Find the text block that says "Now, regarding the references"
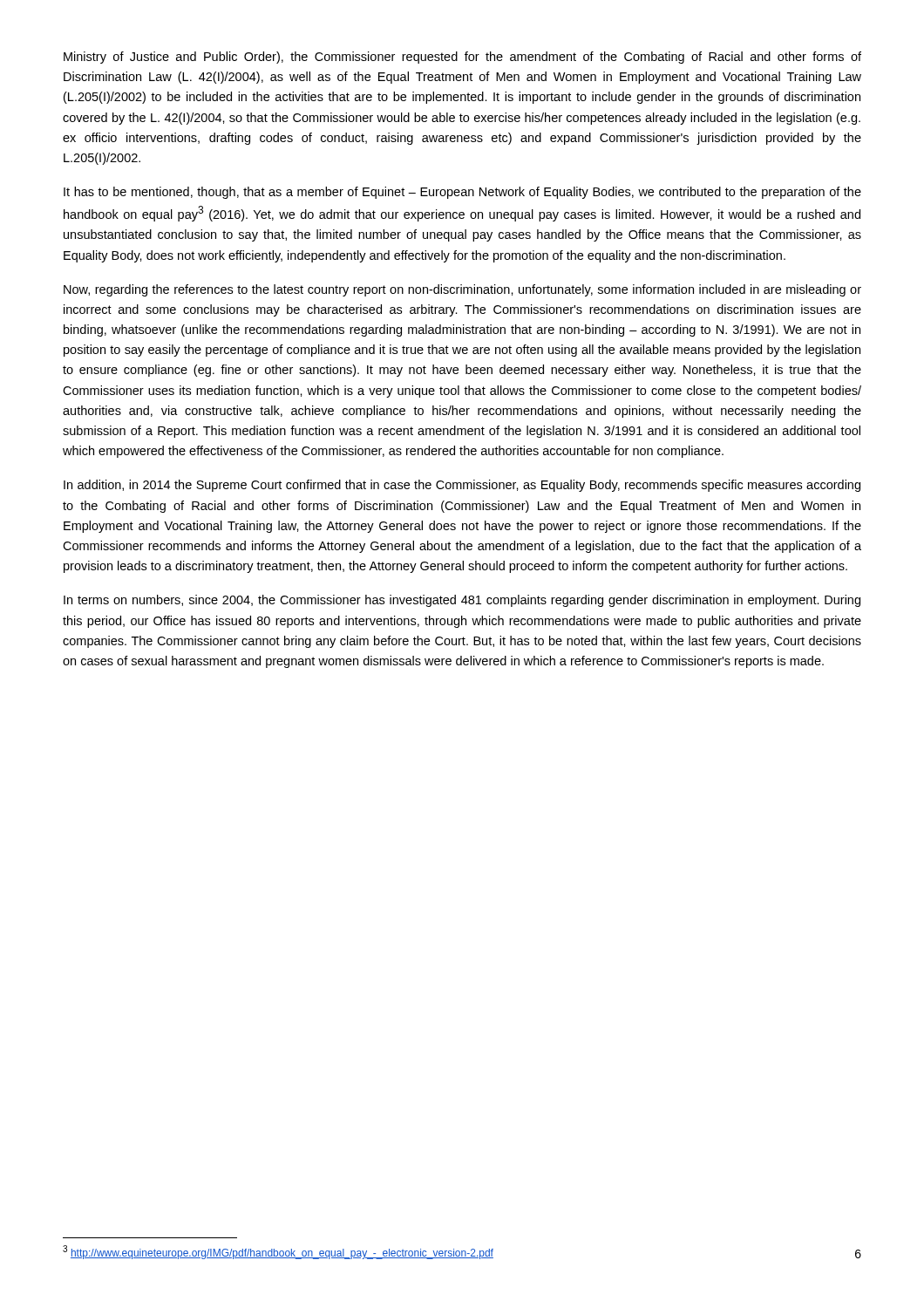The height and width of the screenshot is (1308, 924). [x=462, y=371]
